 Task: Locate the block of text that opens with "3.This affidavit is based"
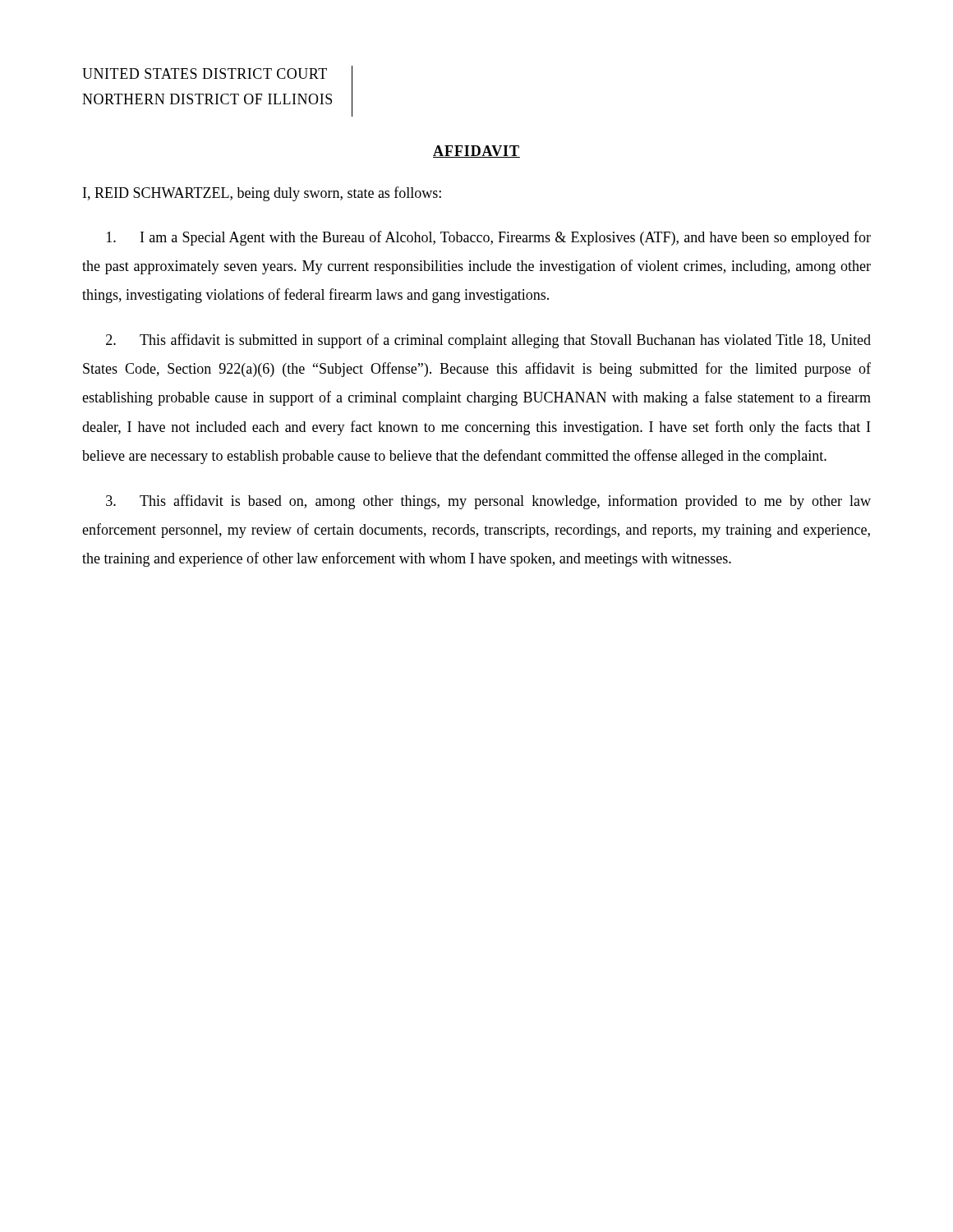(x=476, y=530)
